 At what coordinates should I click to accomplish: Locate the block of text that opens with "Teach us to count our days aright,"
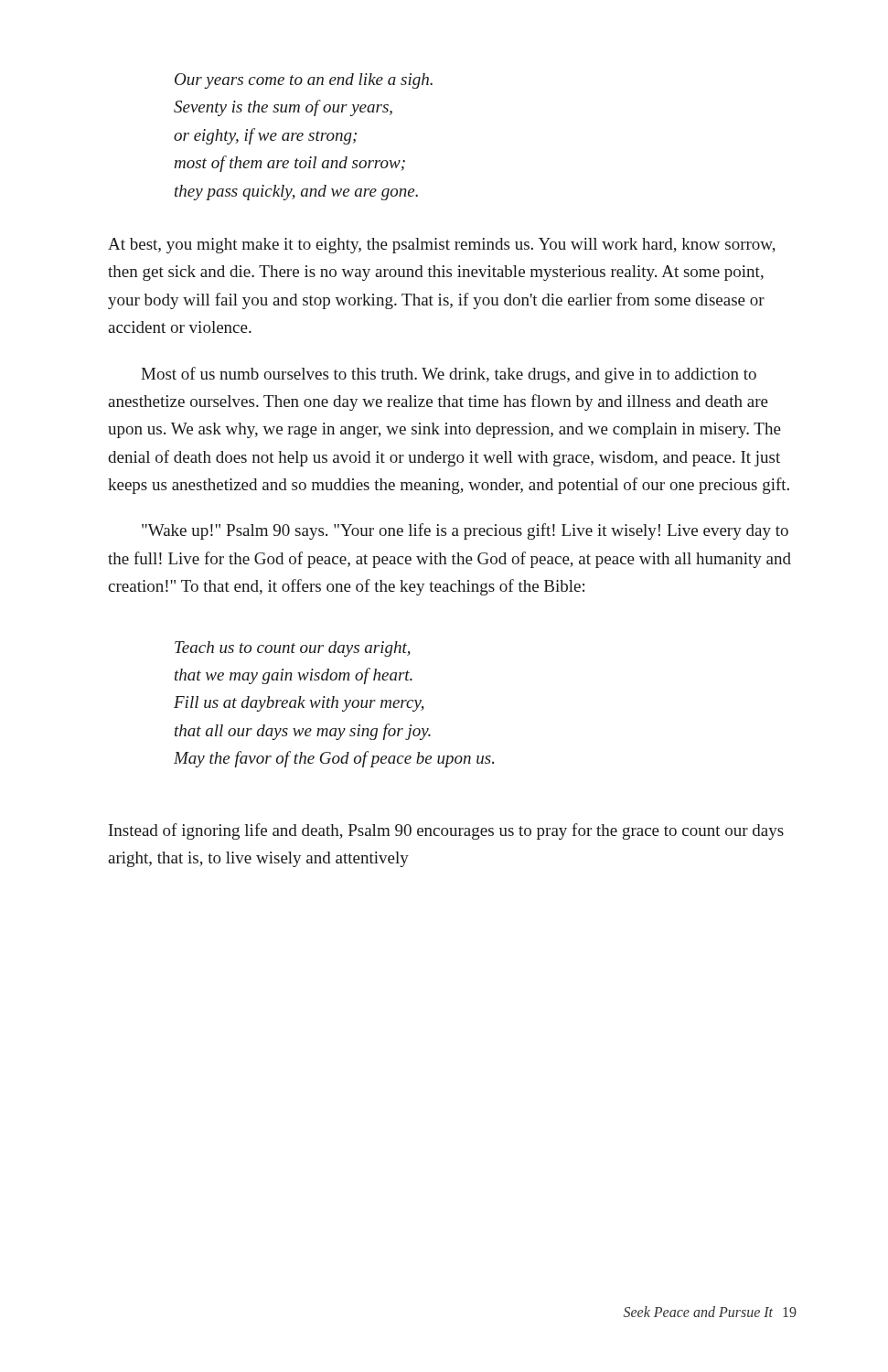(x=293, y=649)
